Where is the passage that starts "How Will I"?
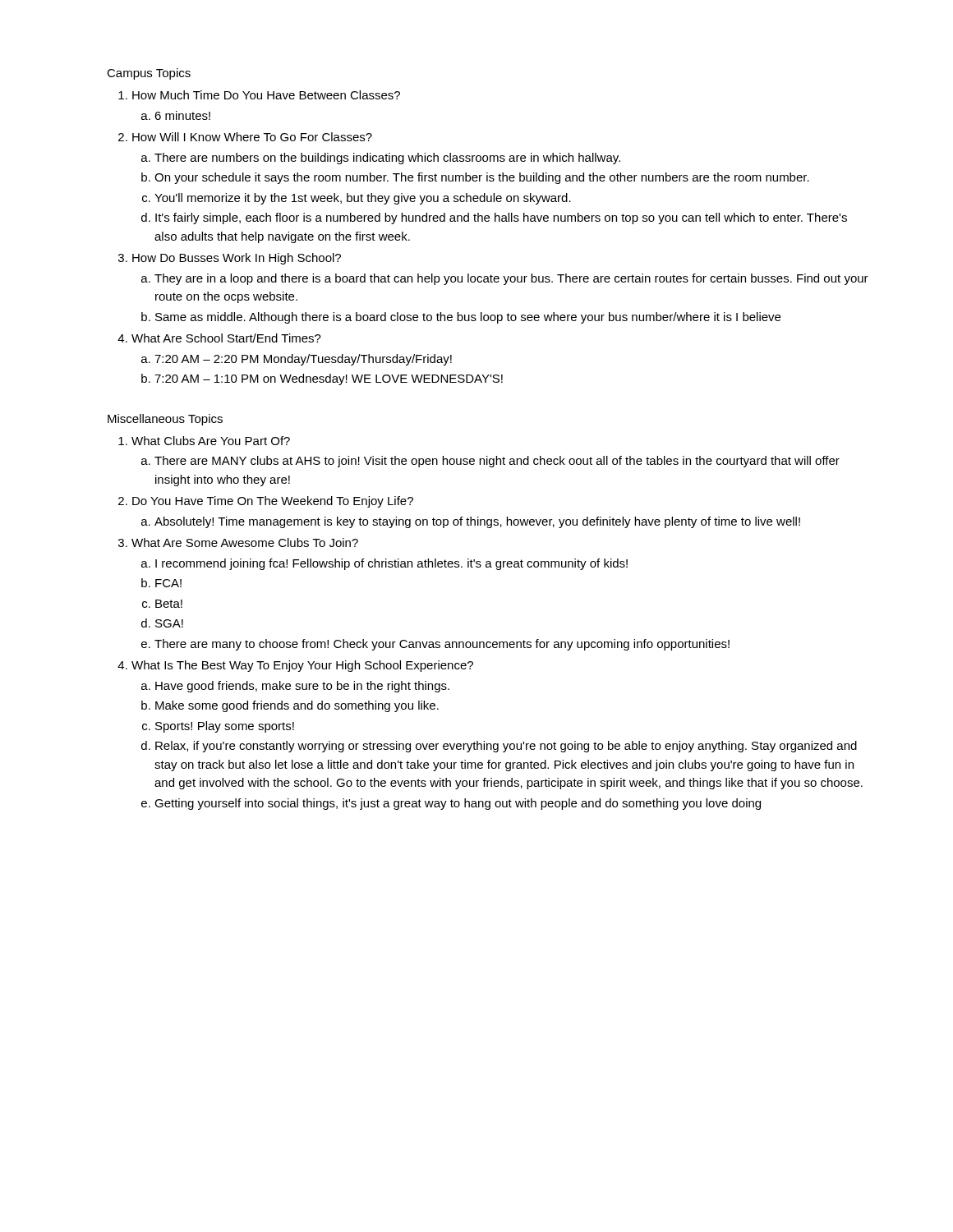This screenshot has height=1232, width=953. coord(501,188)
